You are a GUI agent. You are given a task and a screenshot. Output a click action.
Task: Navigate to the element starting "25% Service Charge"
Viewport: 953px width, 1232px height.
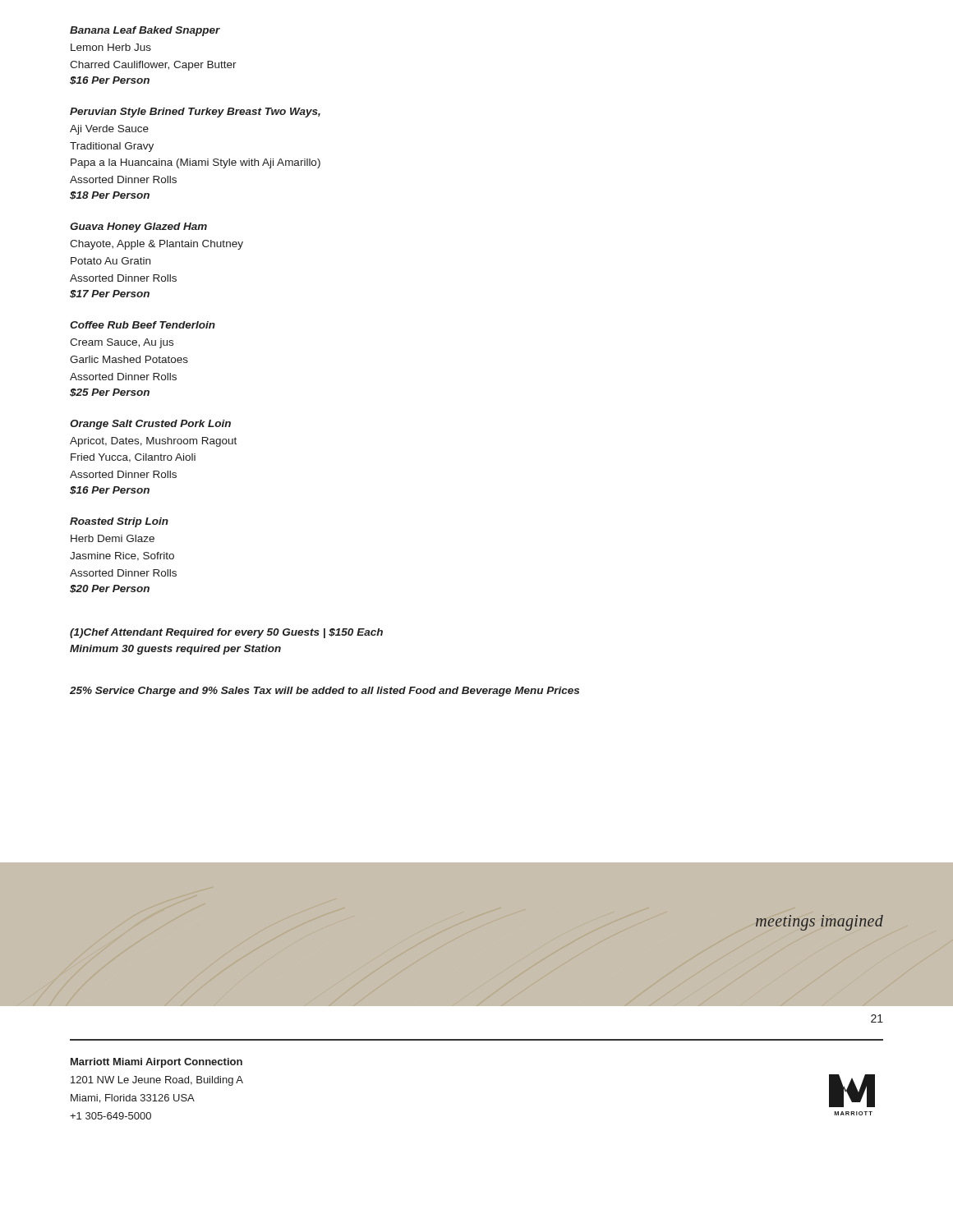(325, 690)
